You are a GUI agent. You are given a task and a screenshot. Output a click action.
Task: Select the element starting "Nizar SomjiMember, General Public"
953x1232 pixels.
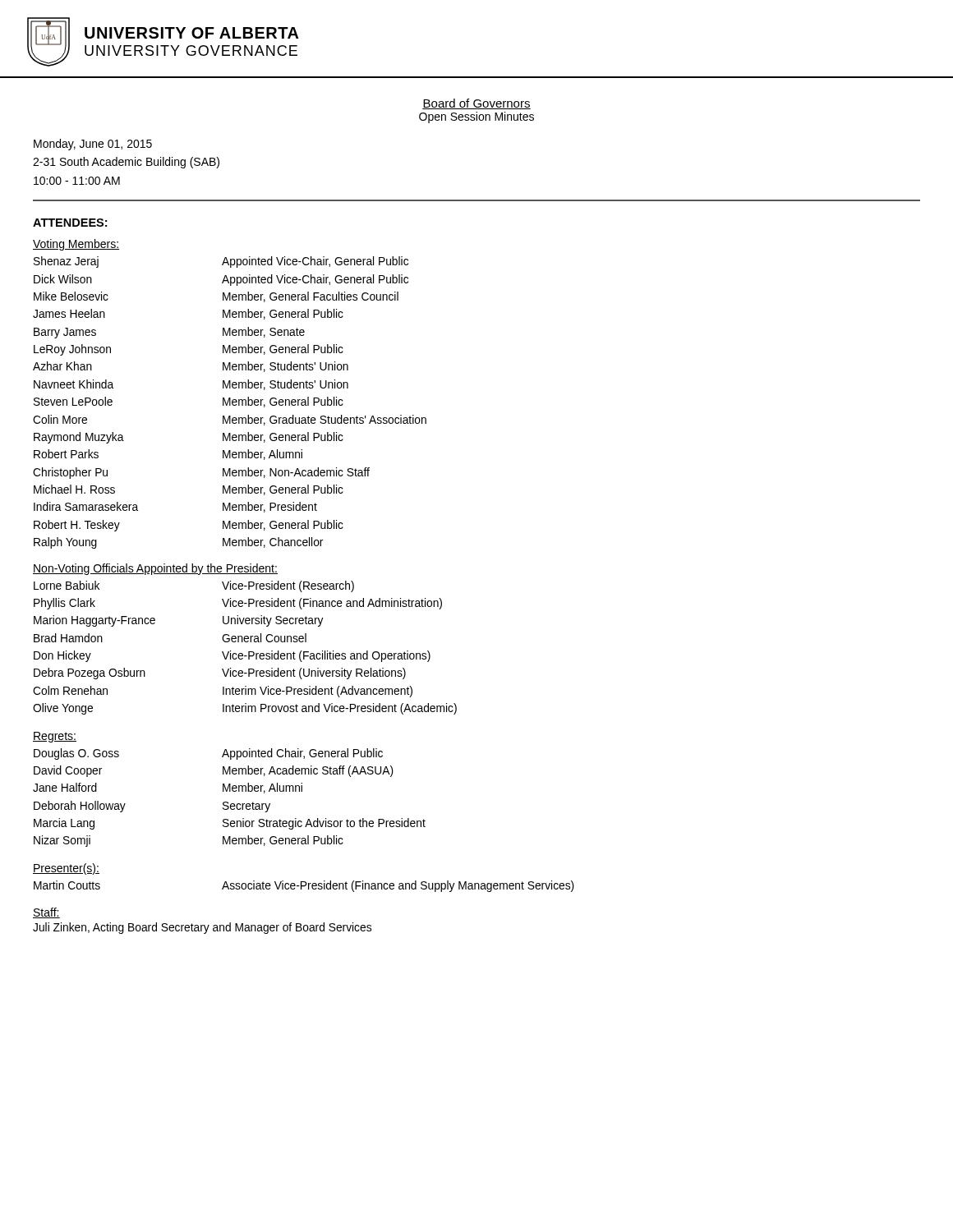pyautogui.click(x=66, y=841)
